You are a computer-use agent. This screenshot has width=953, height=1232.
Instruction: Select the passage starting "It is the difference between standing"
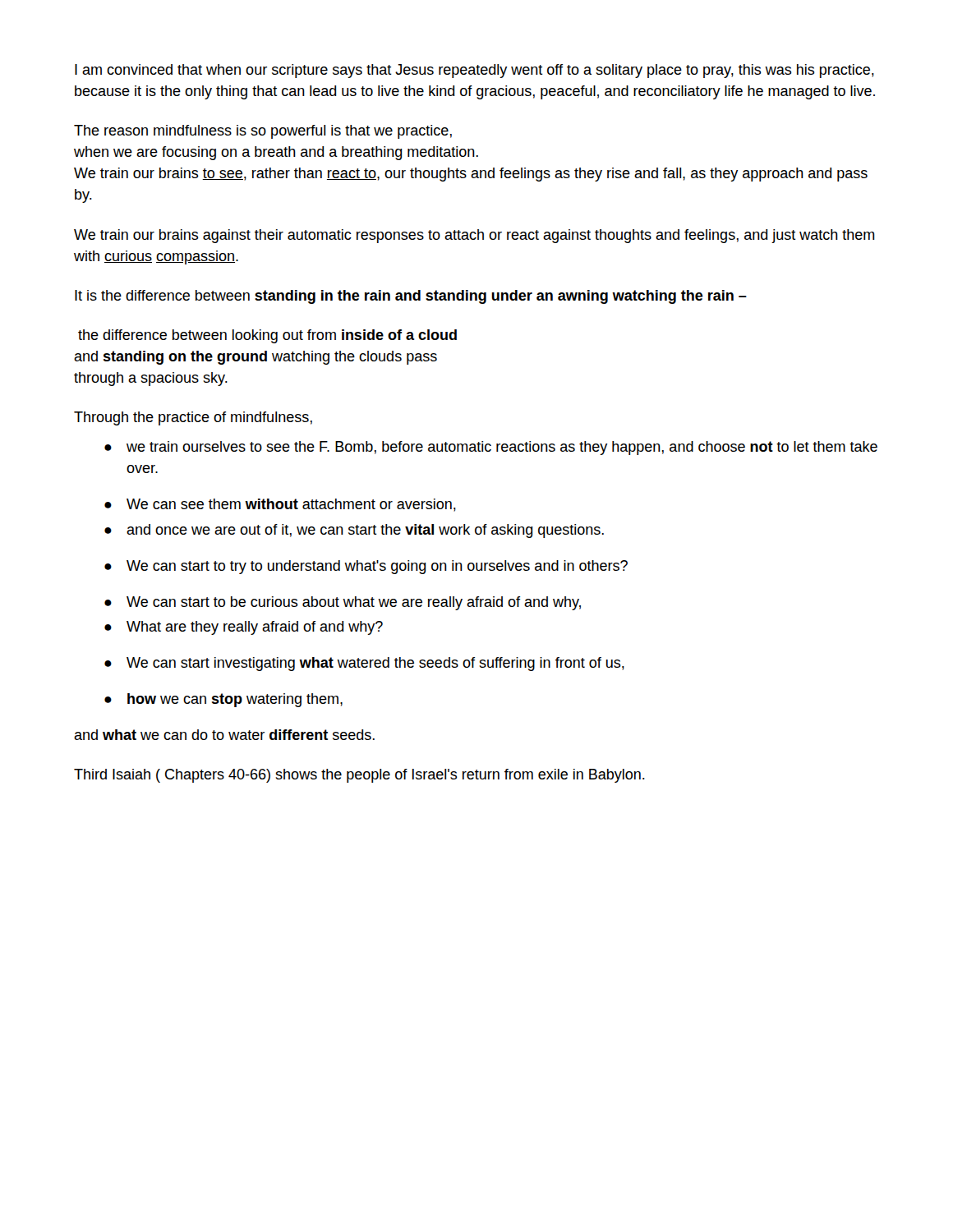410,295
